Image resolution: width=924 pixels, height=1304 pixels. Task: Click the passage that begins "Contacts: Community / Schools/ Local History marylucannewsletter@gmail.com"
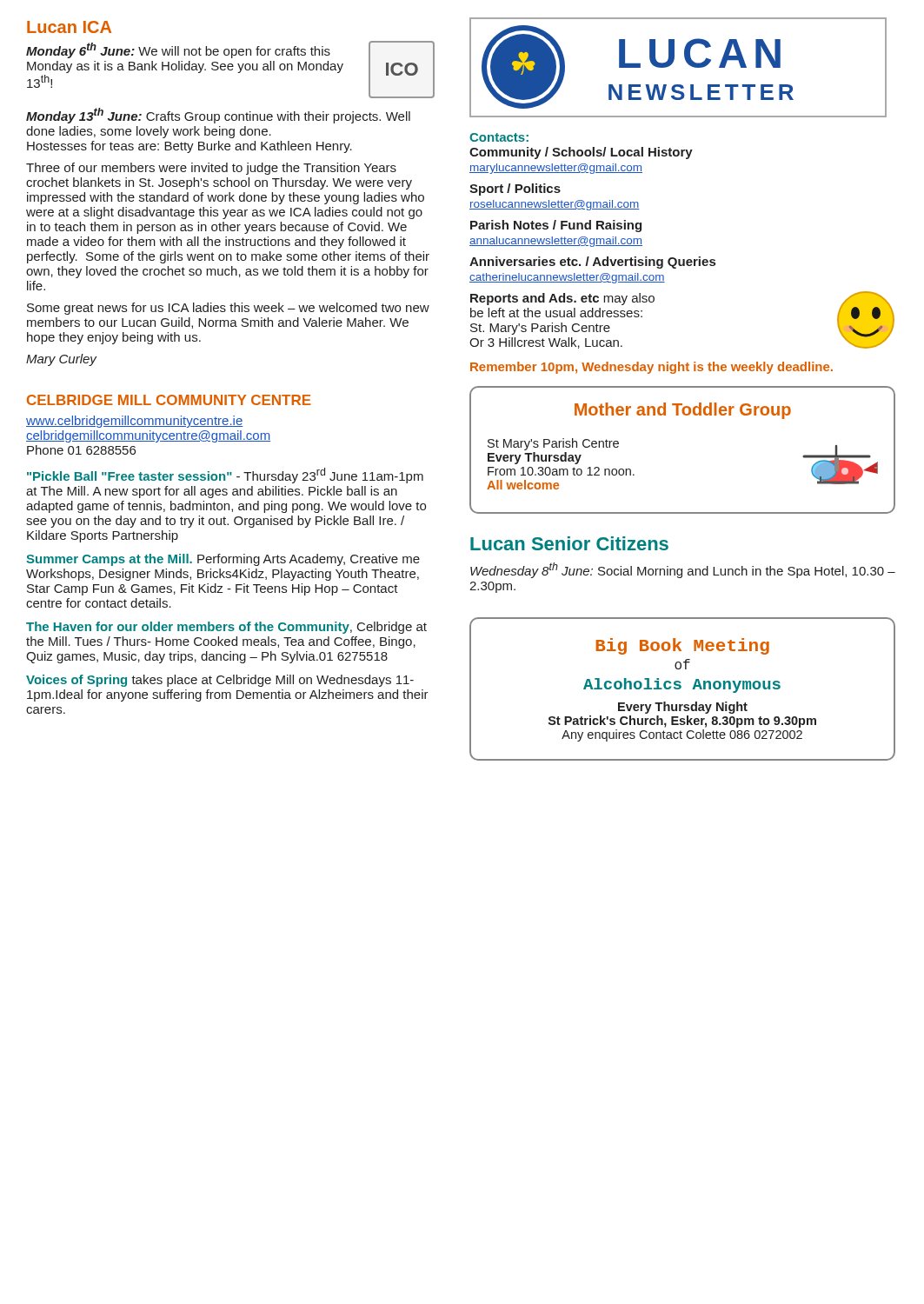pos(682,252)
